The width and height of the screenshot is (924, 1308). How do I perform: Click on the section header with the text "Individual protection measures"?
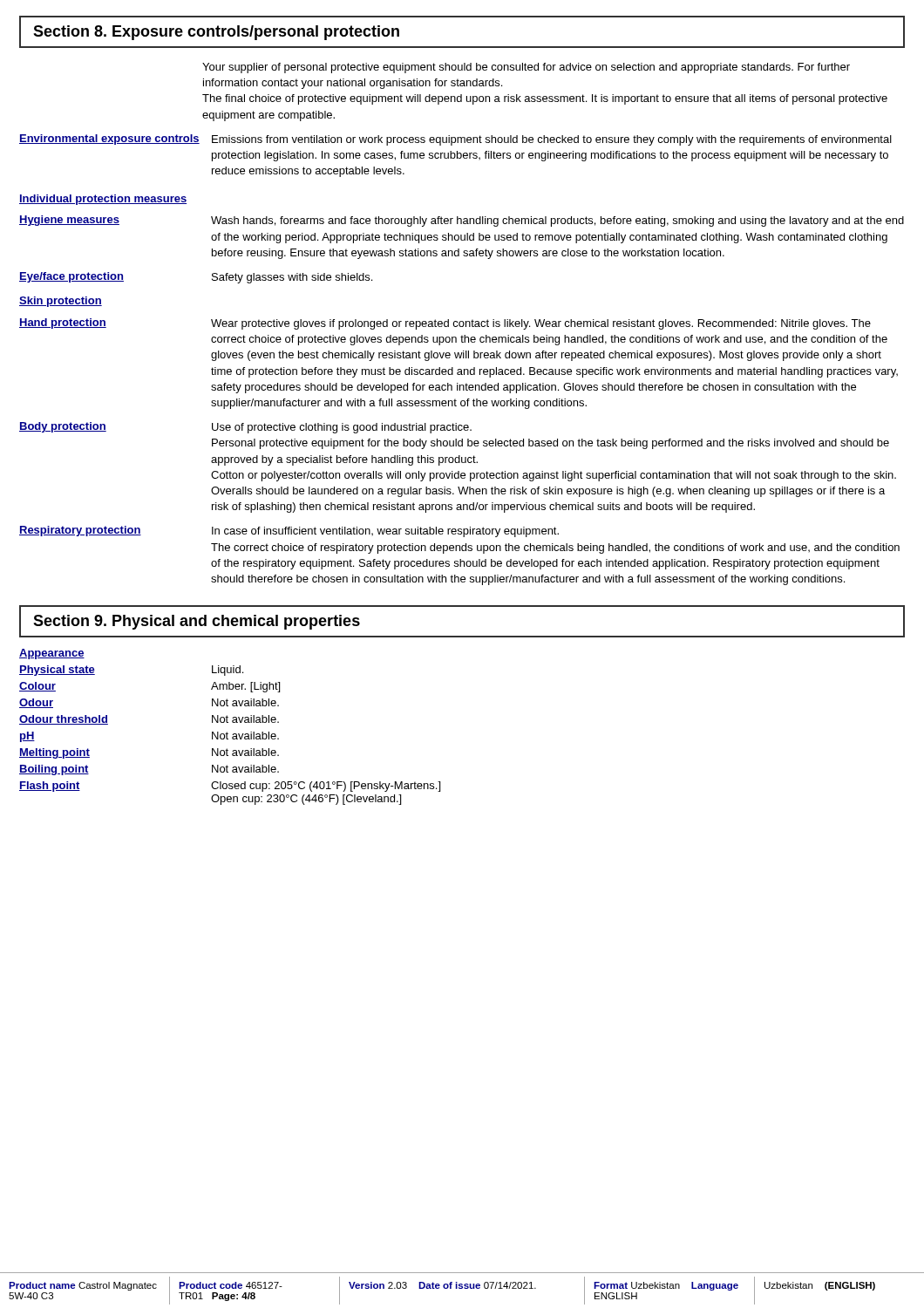point(103,199)
